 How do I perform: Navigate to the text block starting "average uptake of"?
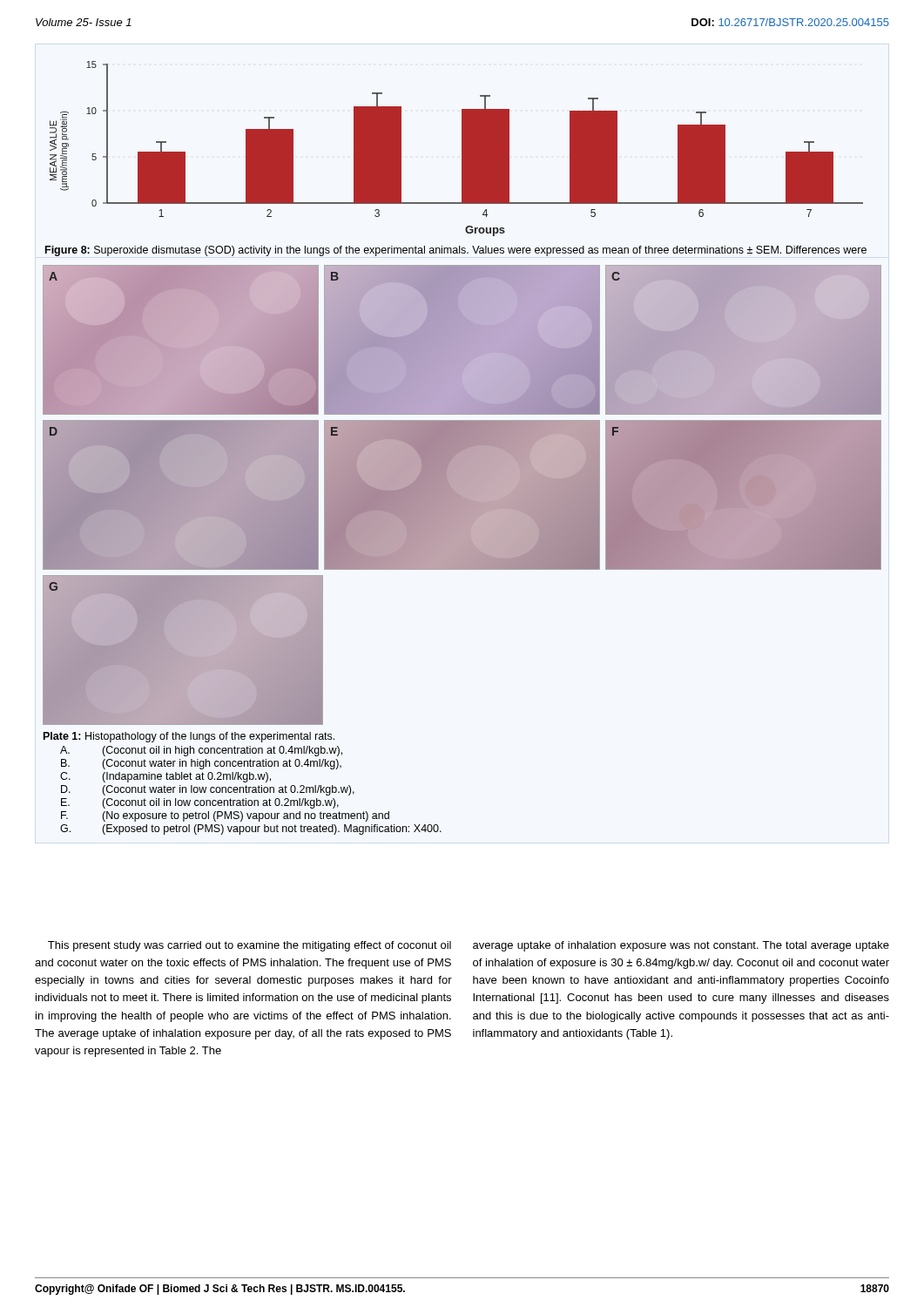click(681, 989)
